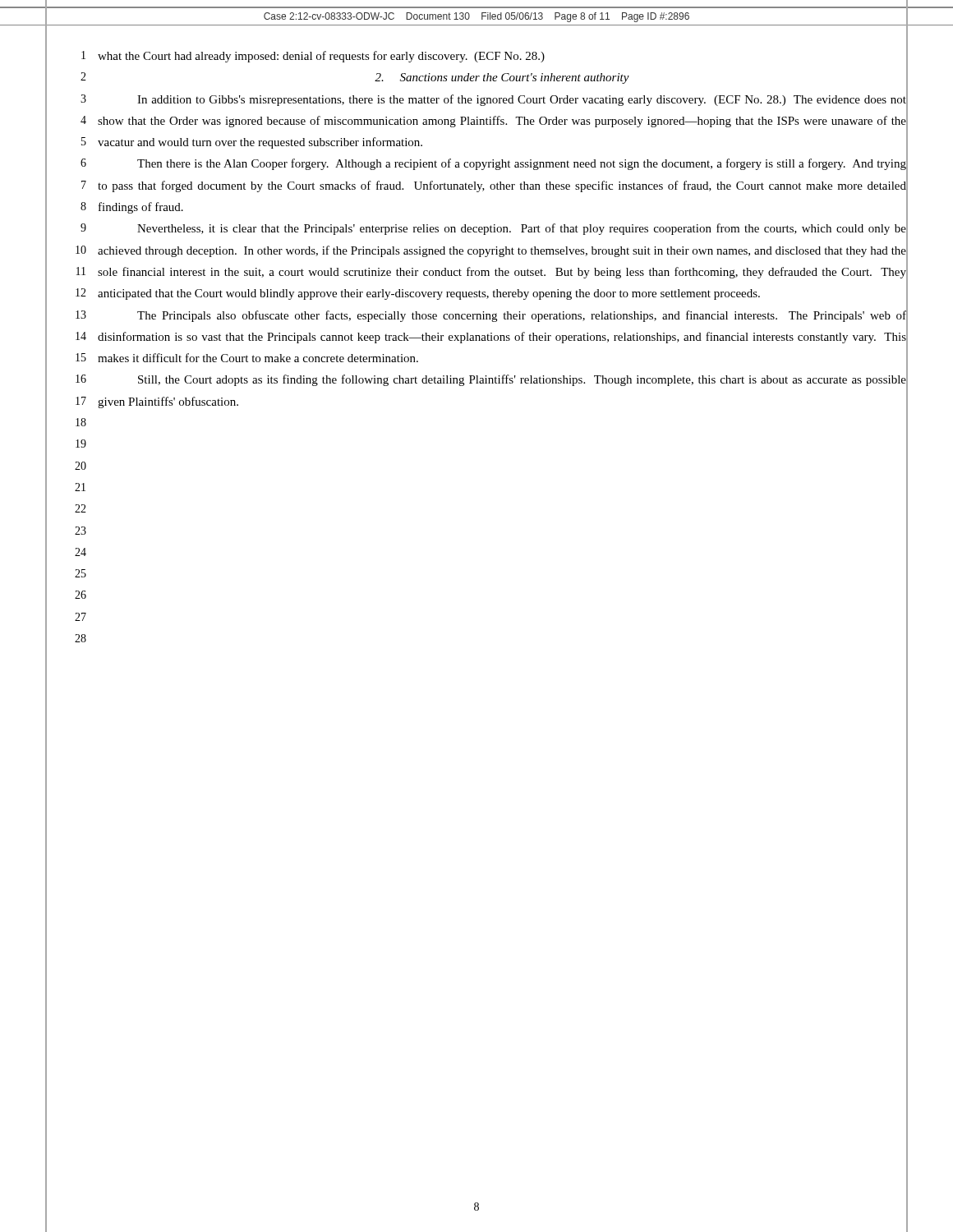The image size is (953, 1232).
Task: Locate the text block starting "Nevertheless, it is clear"
Action: (502, 261)
